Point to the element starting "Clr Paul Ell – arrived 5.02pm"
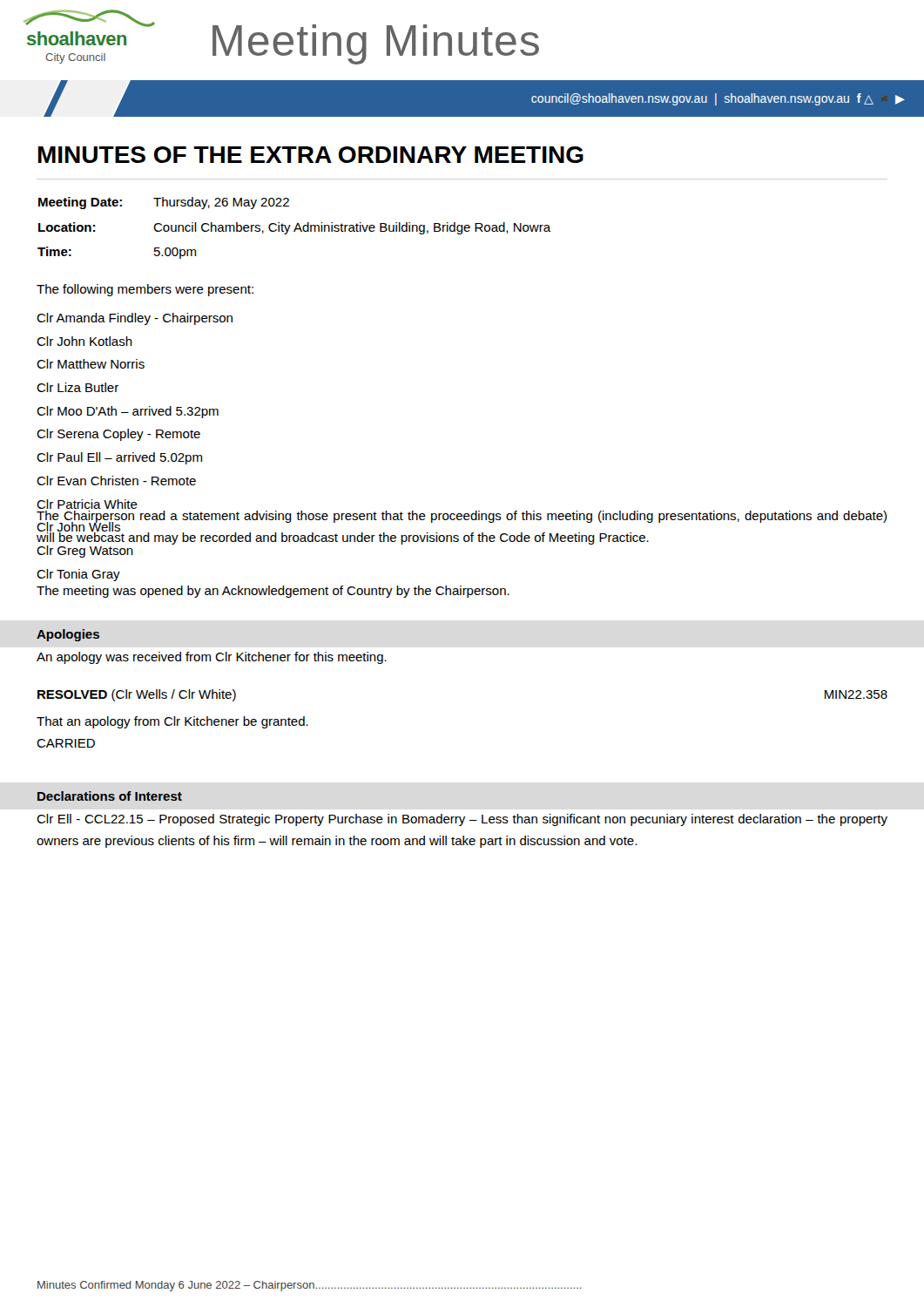This screenshot has height=1307, width=924. (120, 457)
